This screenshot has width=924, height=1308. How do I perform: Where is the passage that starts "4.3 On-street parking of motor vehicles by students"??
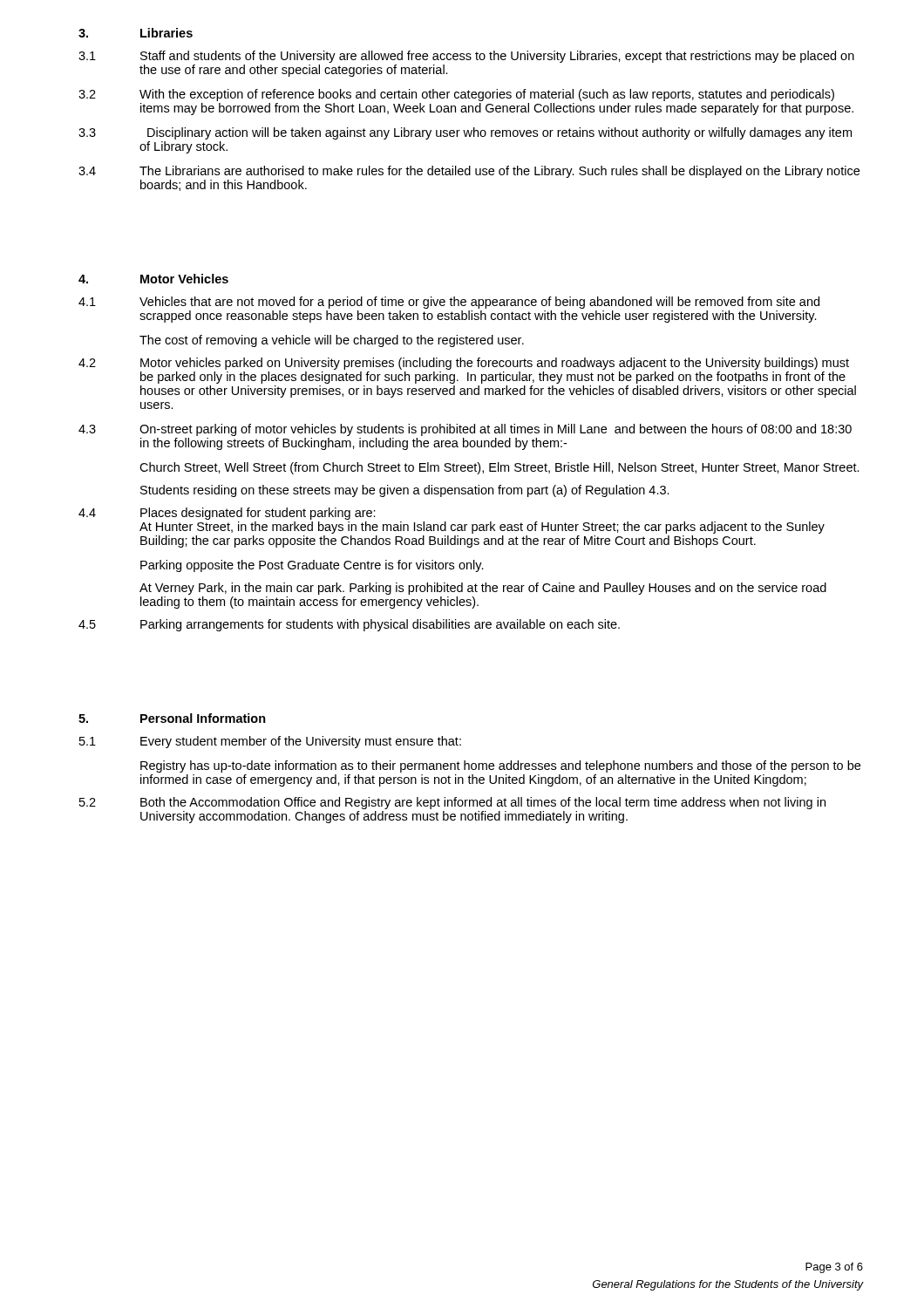coord(471,436)
